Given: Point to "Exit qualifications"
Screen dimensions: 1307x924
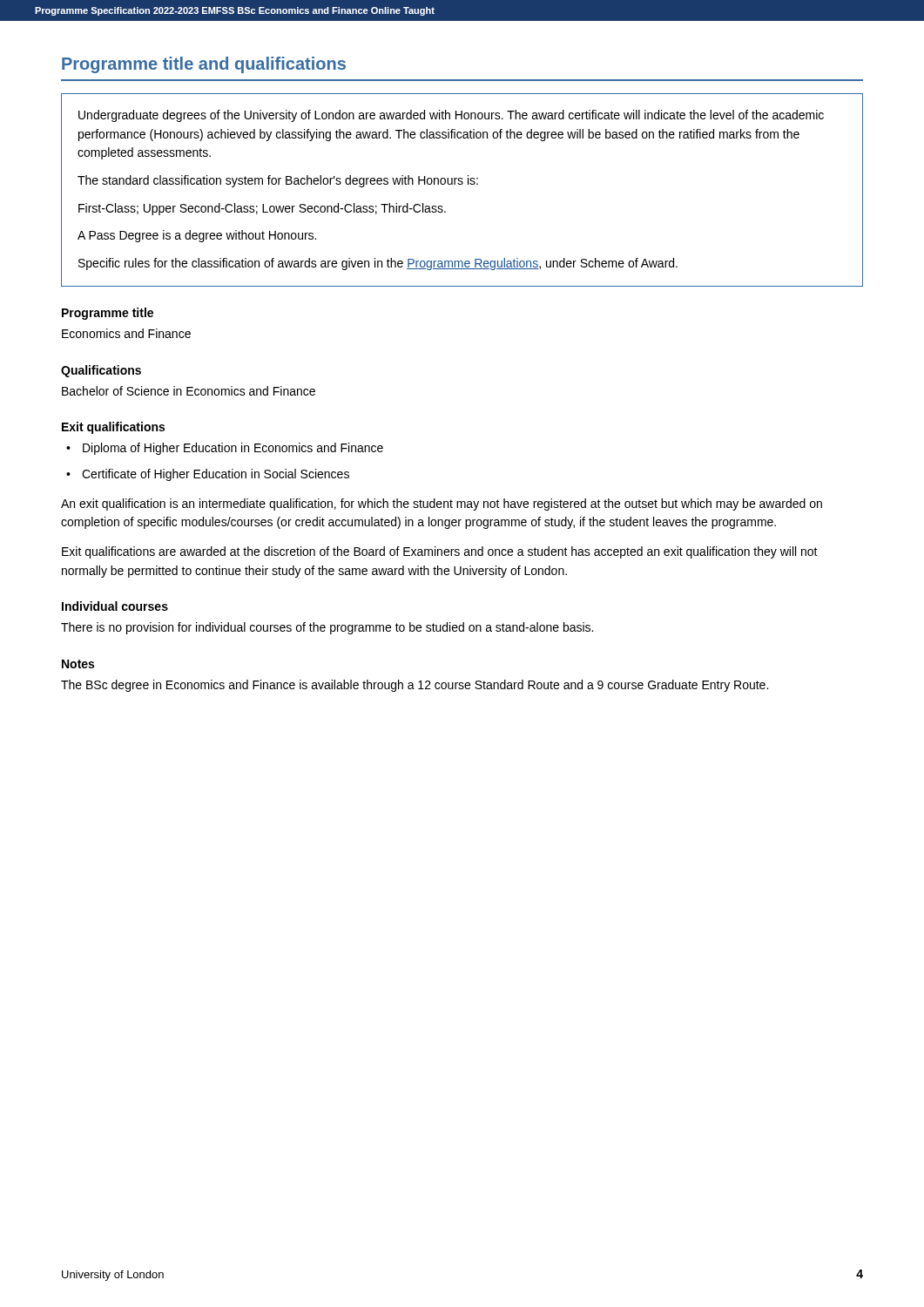Looking at the screenshot, I should [x=113, y=427].
